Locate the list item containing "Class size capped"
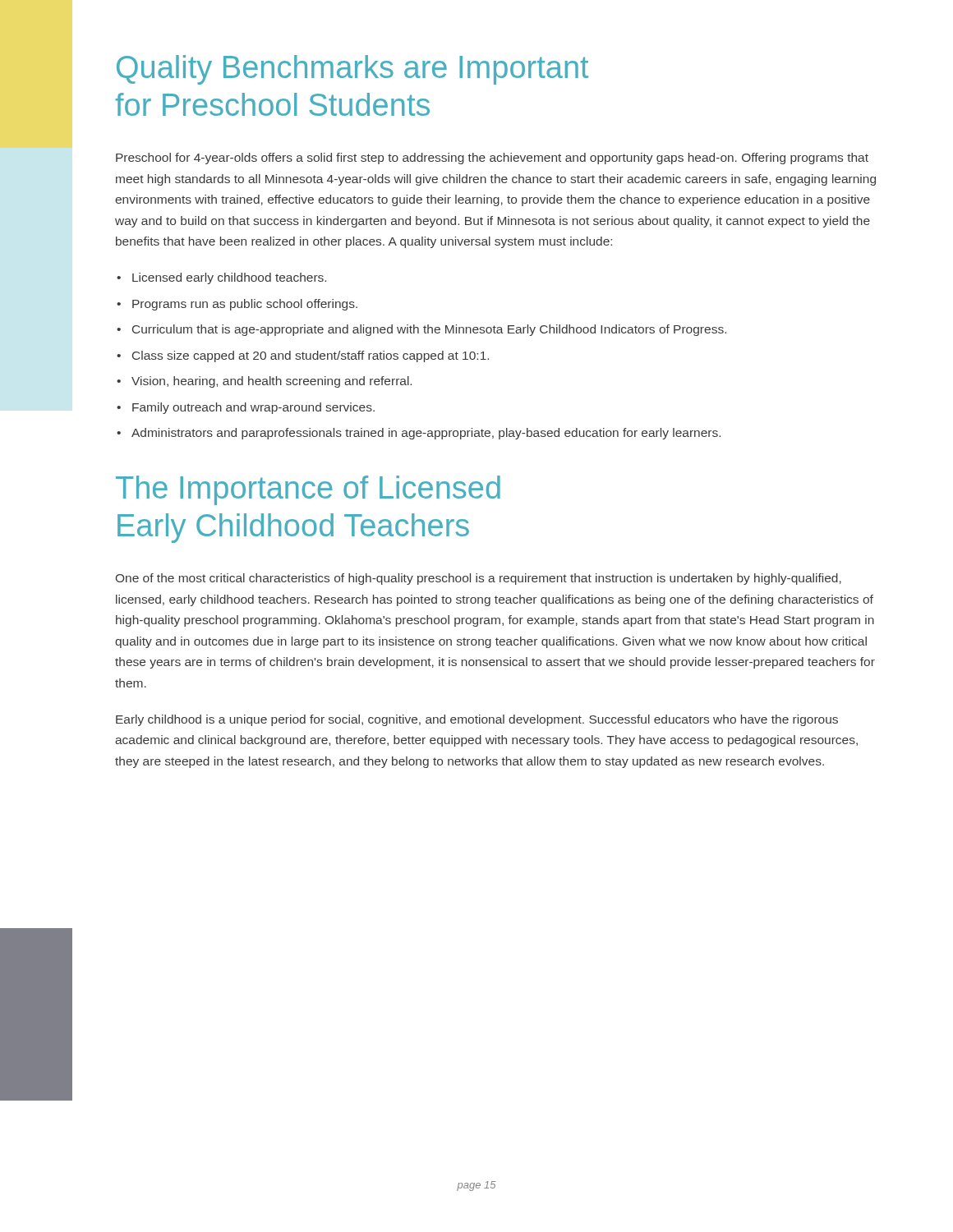 [311, 355]
